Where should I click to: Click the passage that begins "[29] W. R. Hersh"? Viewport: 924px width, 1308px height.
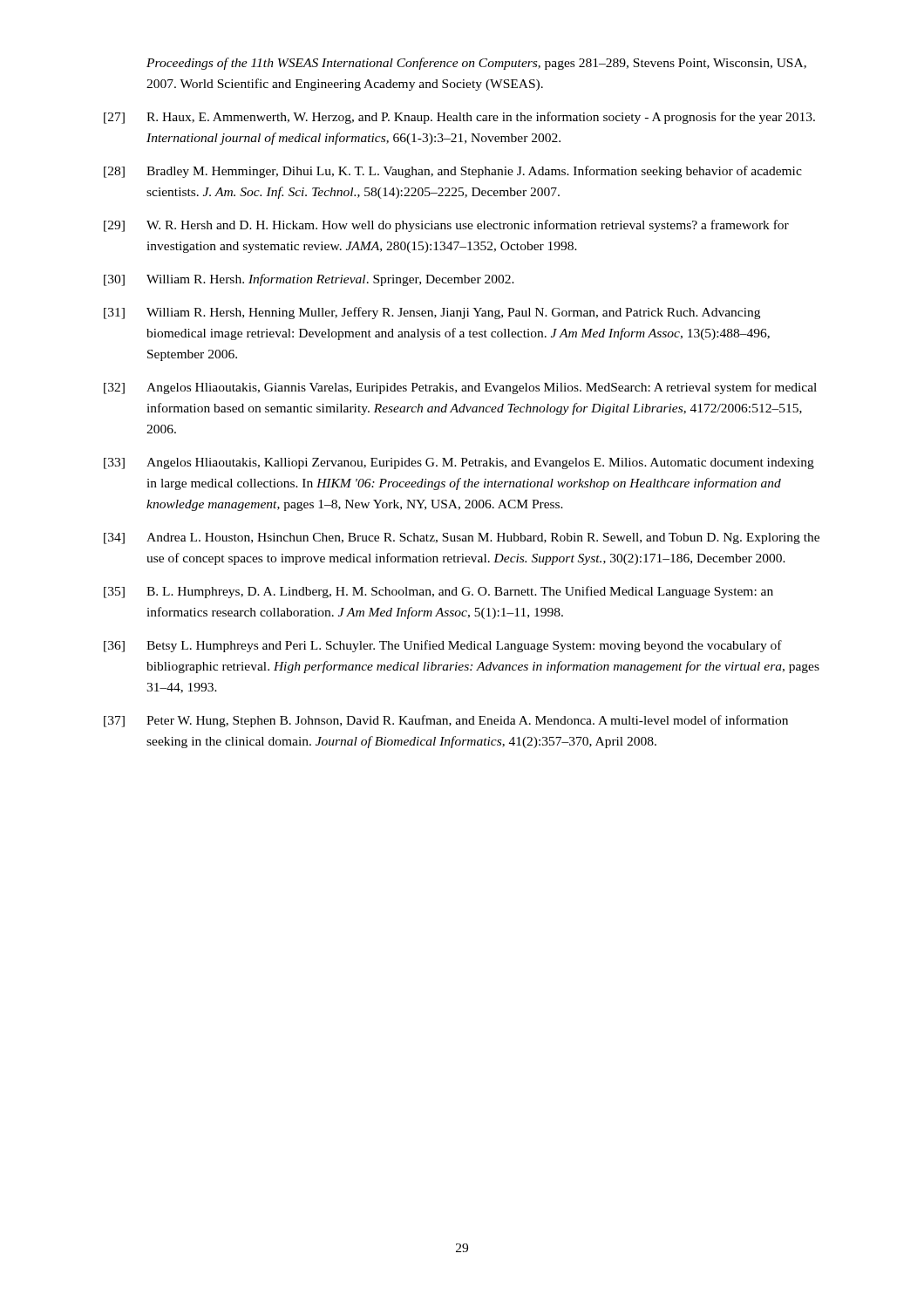click(462, 236)
